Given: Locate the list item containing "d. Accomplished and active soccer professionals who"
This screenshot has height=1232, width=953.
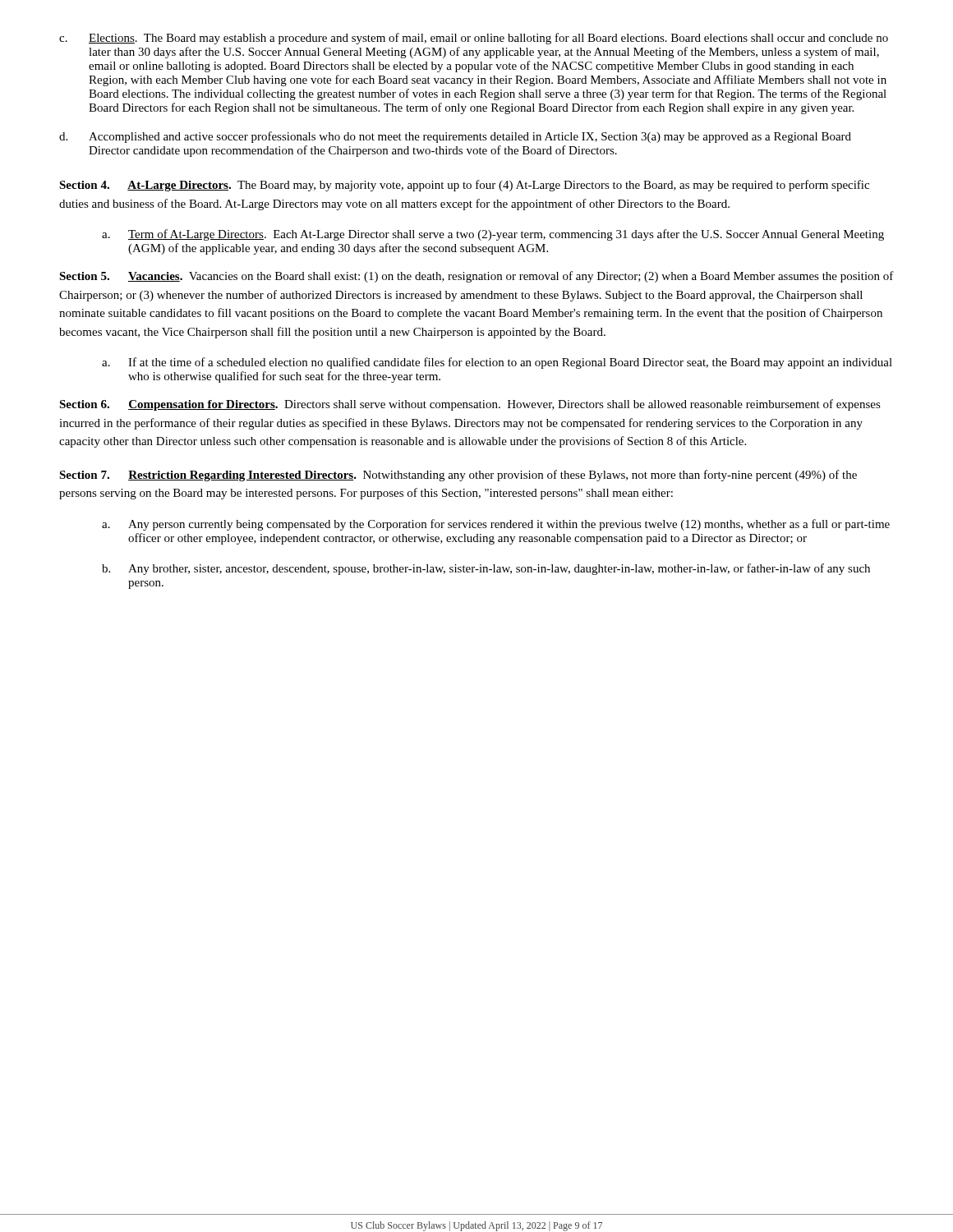Looking at the screenshot, I should 476,144.
